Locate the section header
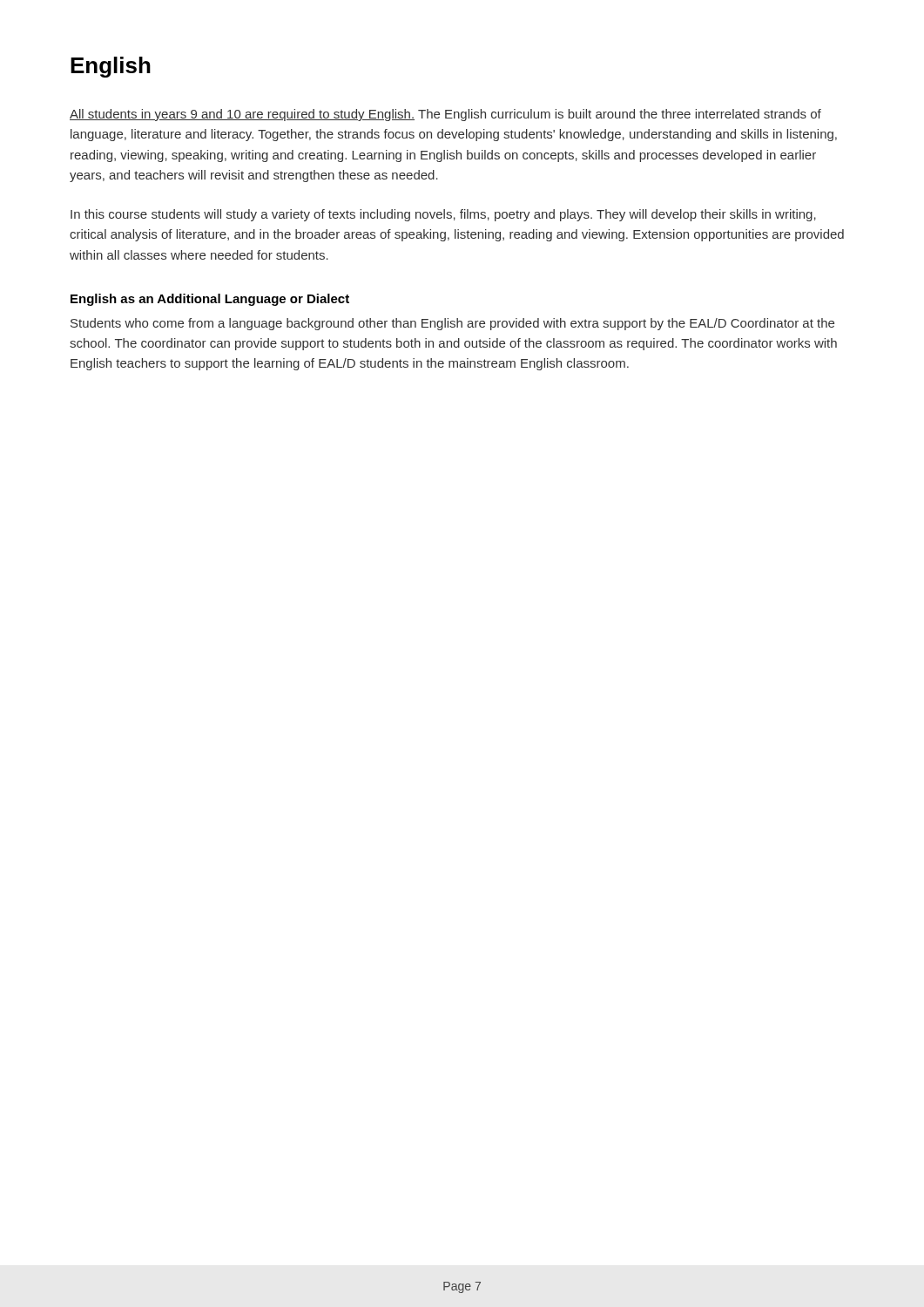Image resolution: width=924 pixels, height=1307 pixels. 210,298
